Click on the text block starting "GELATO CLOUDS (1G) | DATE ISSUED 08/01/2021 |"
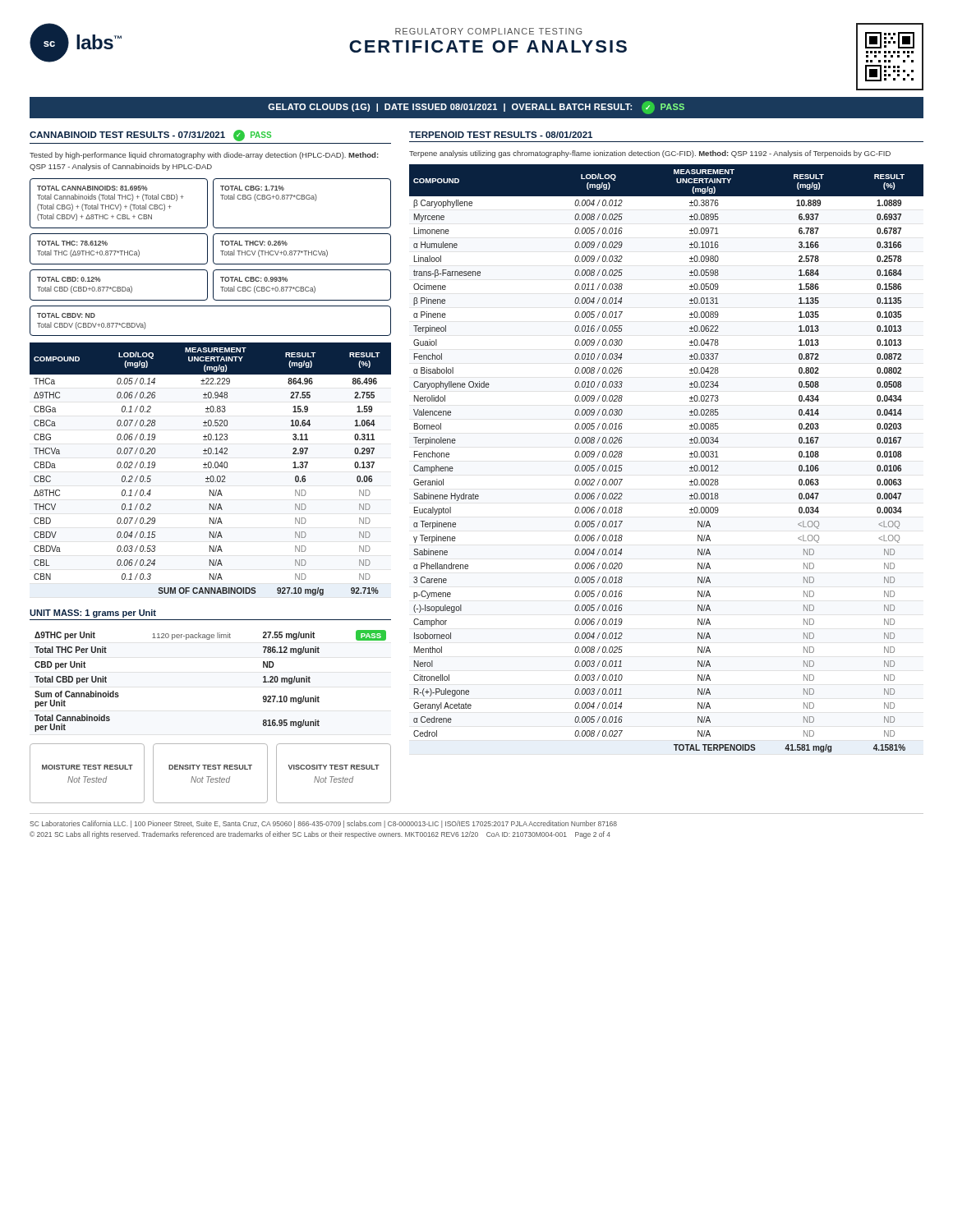This screenshot has height=1232, width=953. 476,108
